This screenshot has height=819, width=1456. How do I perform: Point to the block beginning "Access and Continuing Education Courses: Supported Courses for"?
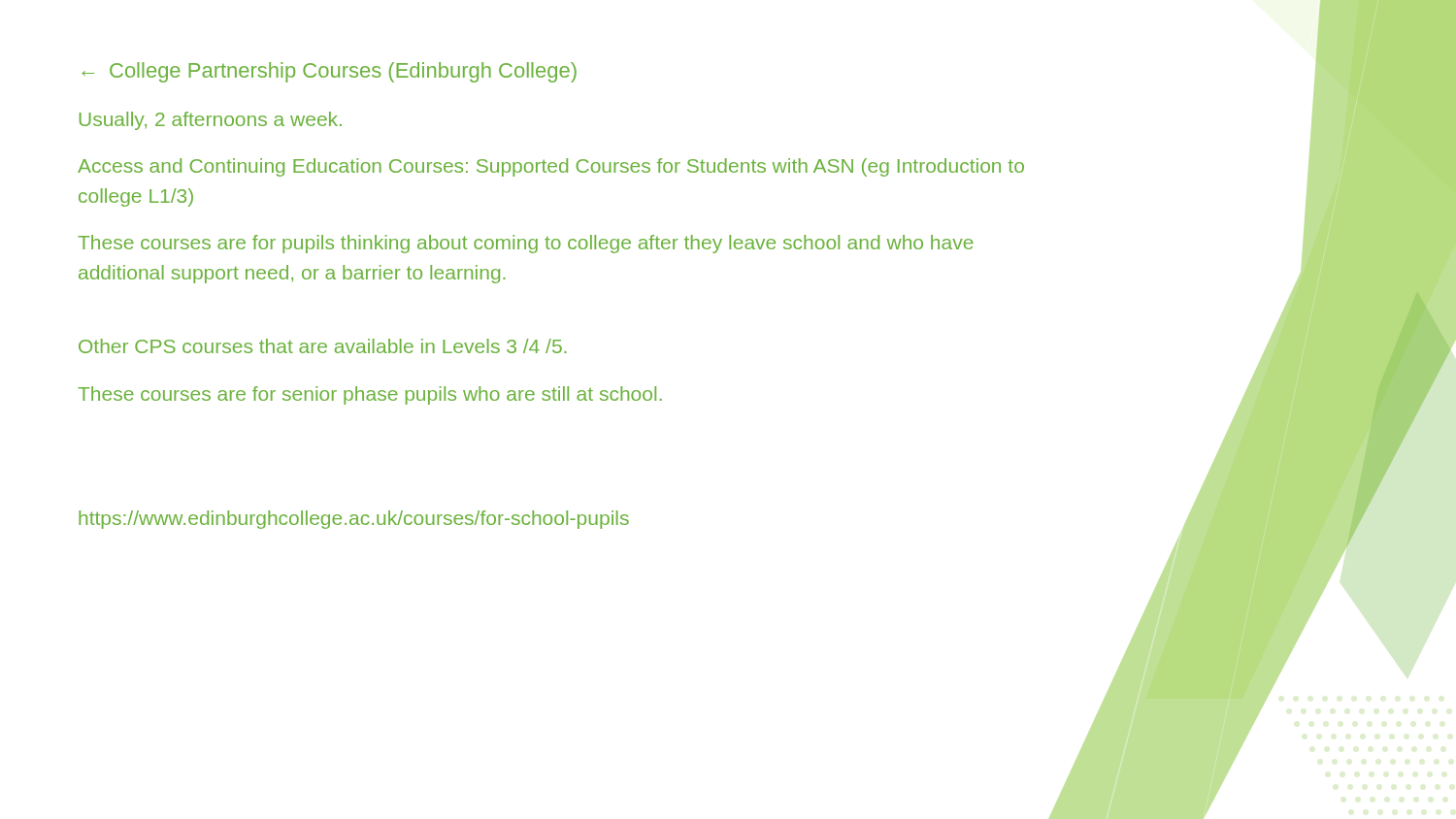coord(551,181)
